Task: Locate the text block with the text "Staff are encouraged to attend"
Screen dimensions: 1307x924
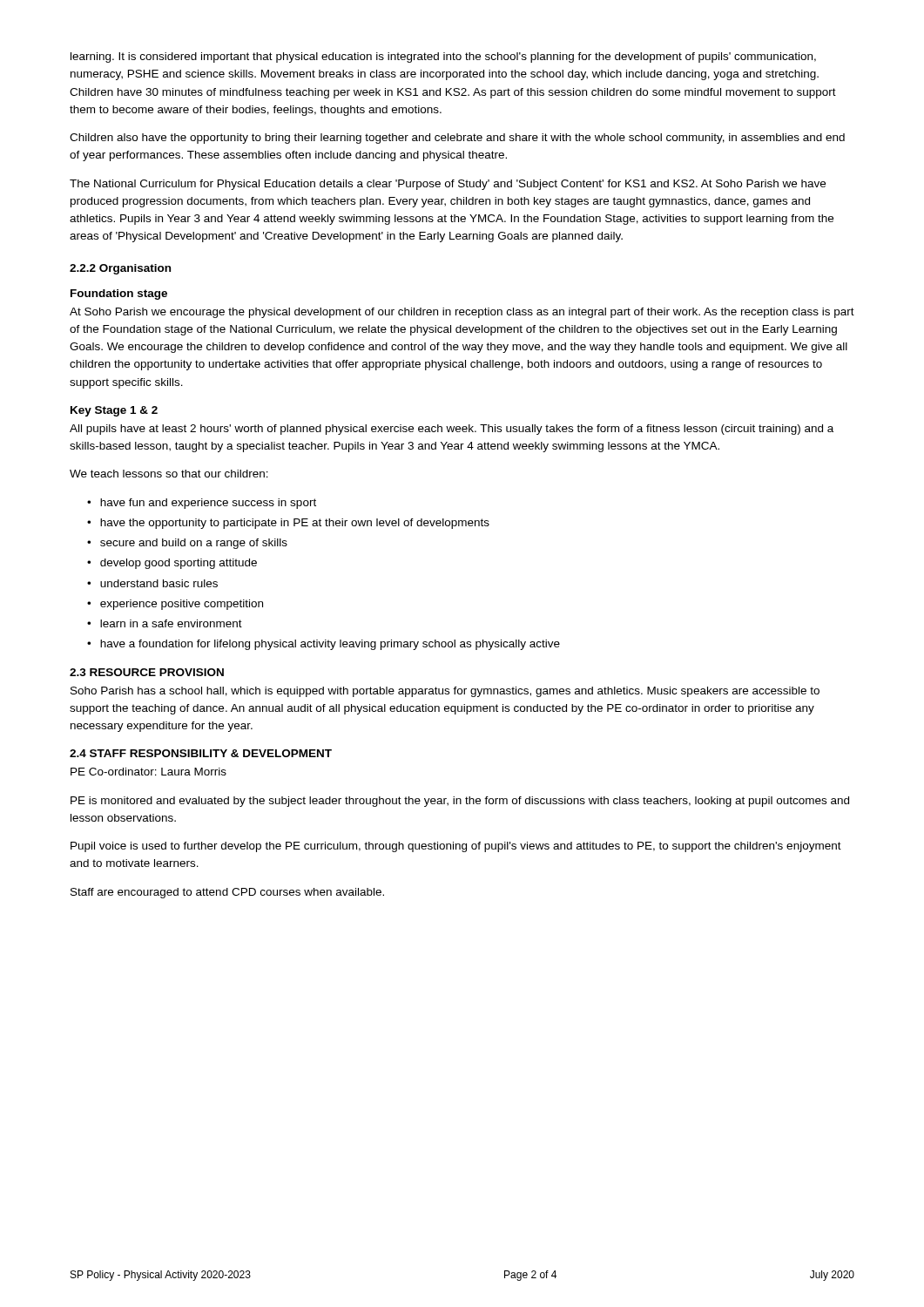Action: click(x=227, y=893)
